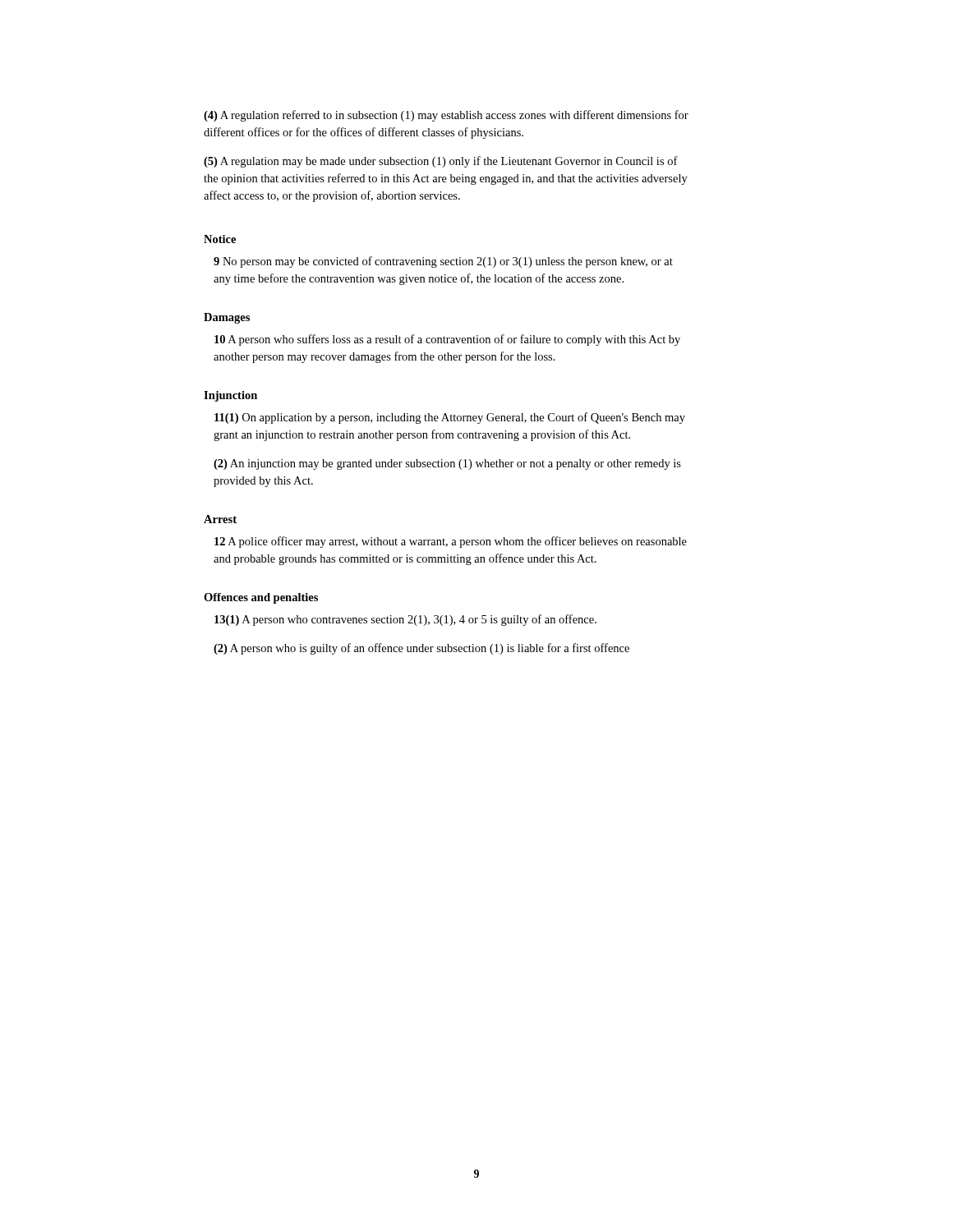This screenshot has height=1232, width=953.
Task: Click the passage that begins "(4) A regulation referred to"
Action: [x=446, y=124]
